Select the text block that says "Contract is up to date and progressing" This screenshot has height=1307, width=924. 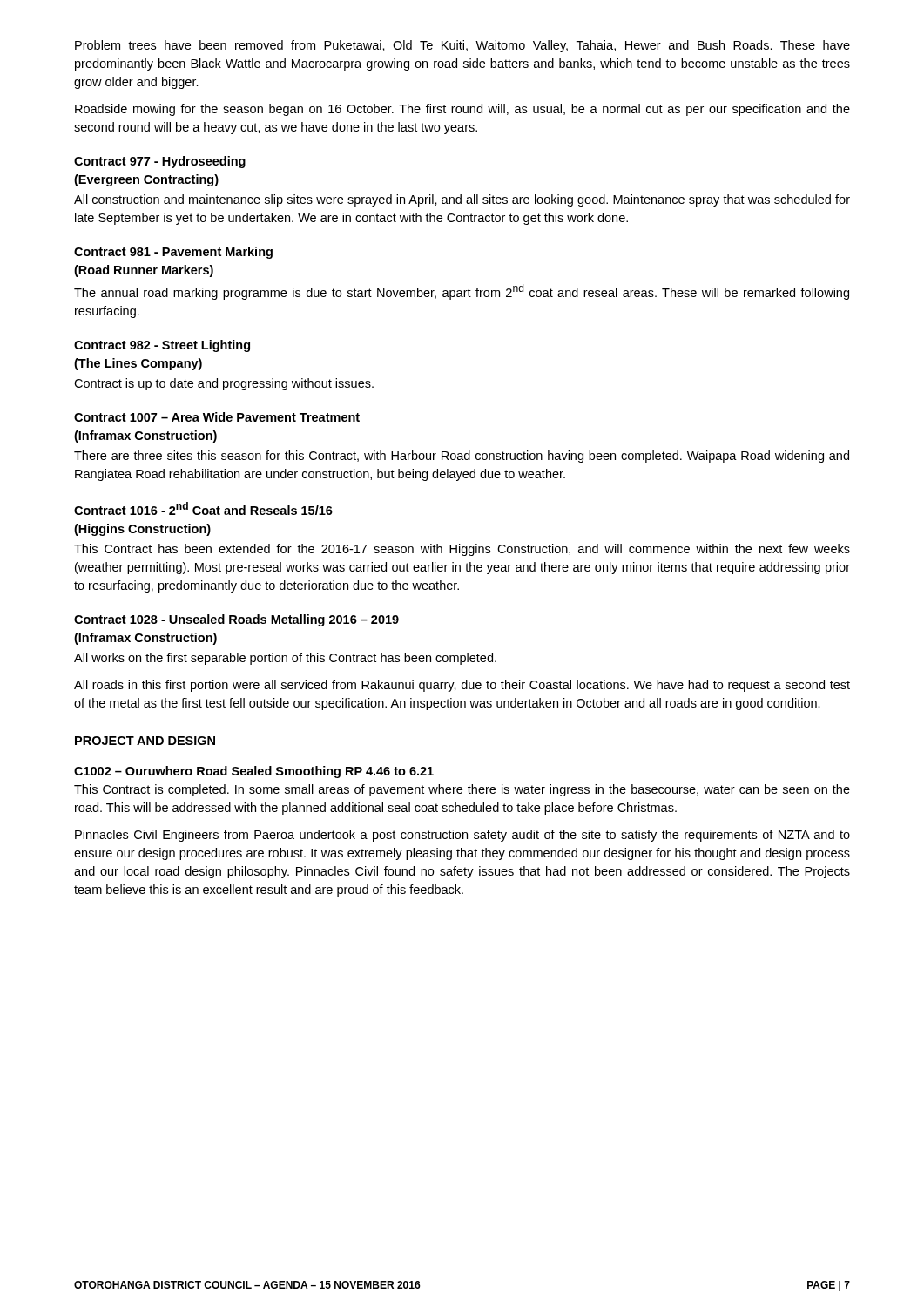(x=224, y=384)
